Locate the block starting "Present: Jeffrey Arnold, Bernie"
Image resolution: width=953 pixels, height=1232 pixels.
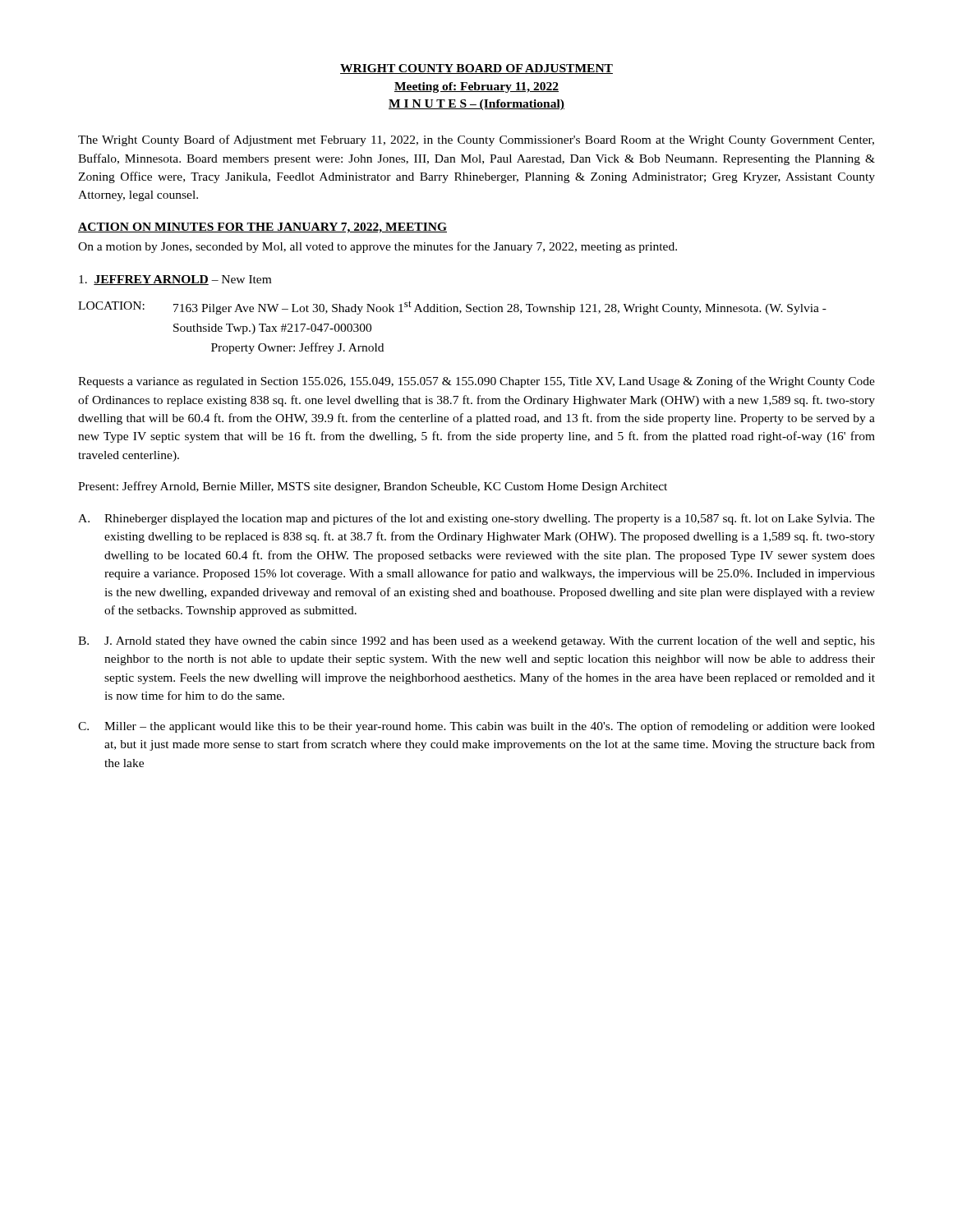373,486
